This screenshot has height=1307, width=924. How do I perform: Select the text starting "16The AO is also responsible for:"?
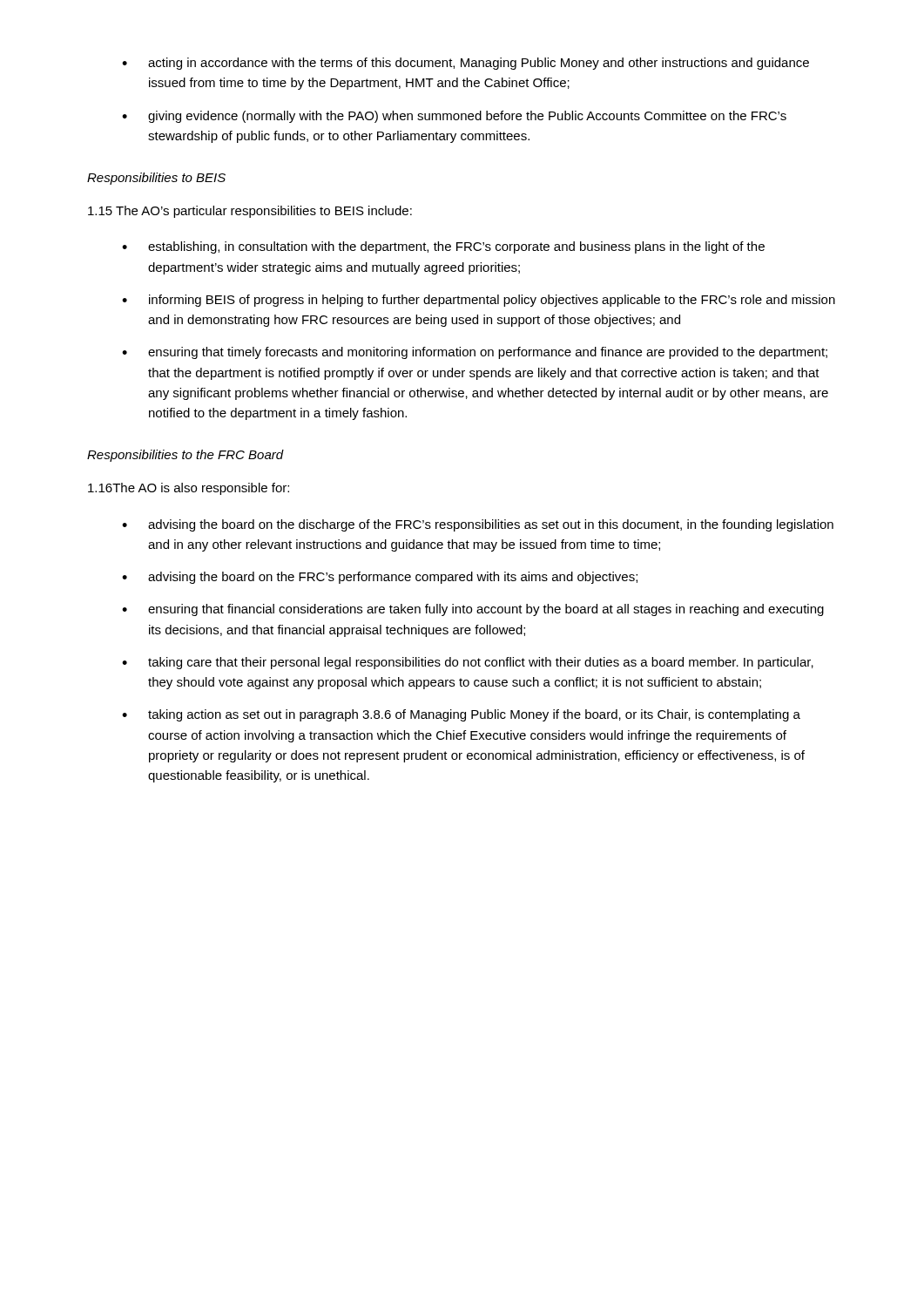189,489
